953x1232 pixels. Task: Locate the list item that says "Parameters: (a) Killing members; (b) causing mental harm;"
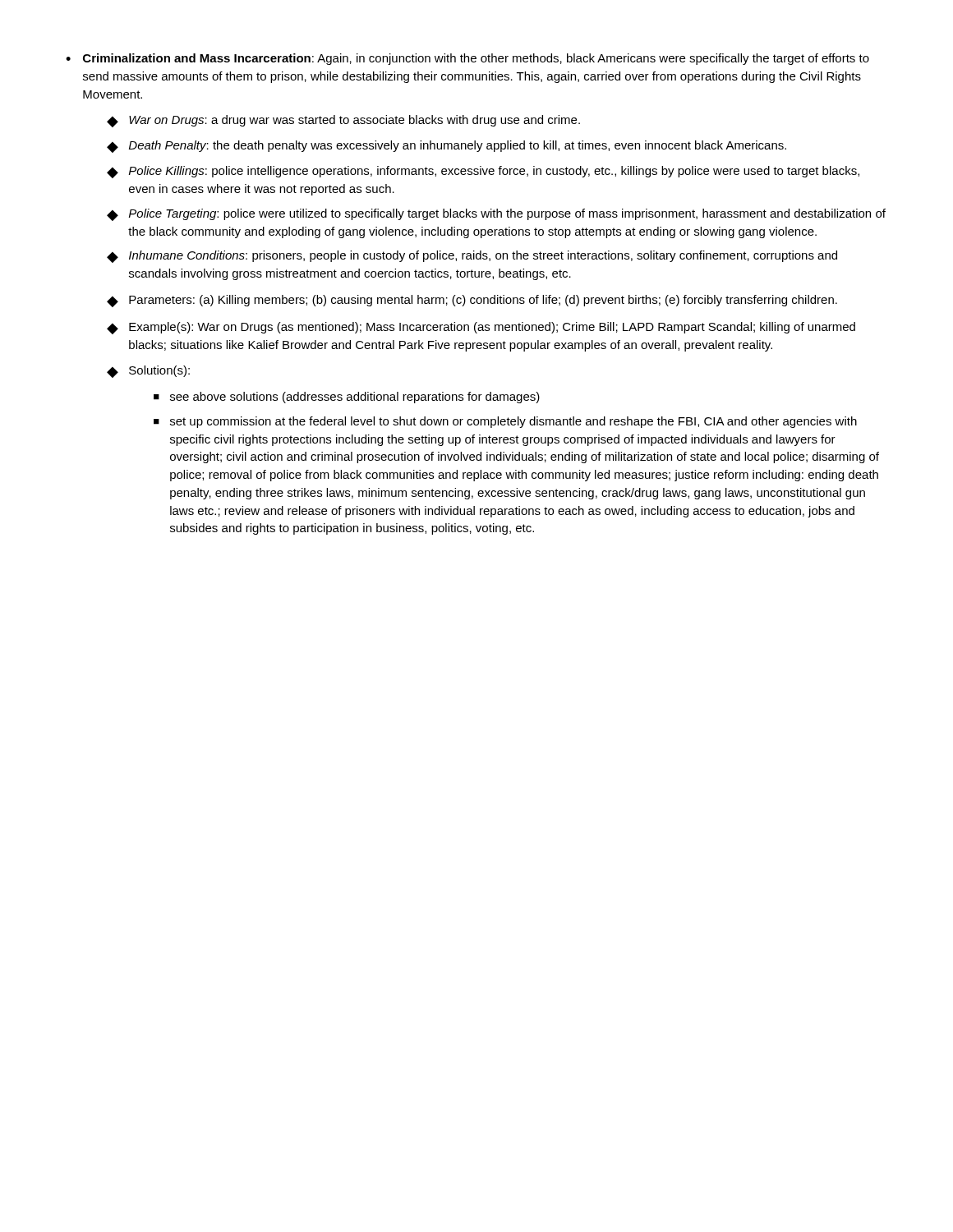tap(508, 299)
